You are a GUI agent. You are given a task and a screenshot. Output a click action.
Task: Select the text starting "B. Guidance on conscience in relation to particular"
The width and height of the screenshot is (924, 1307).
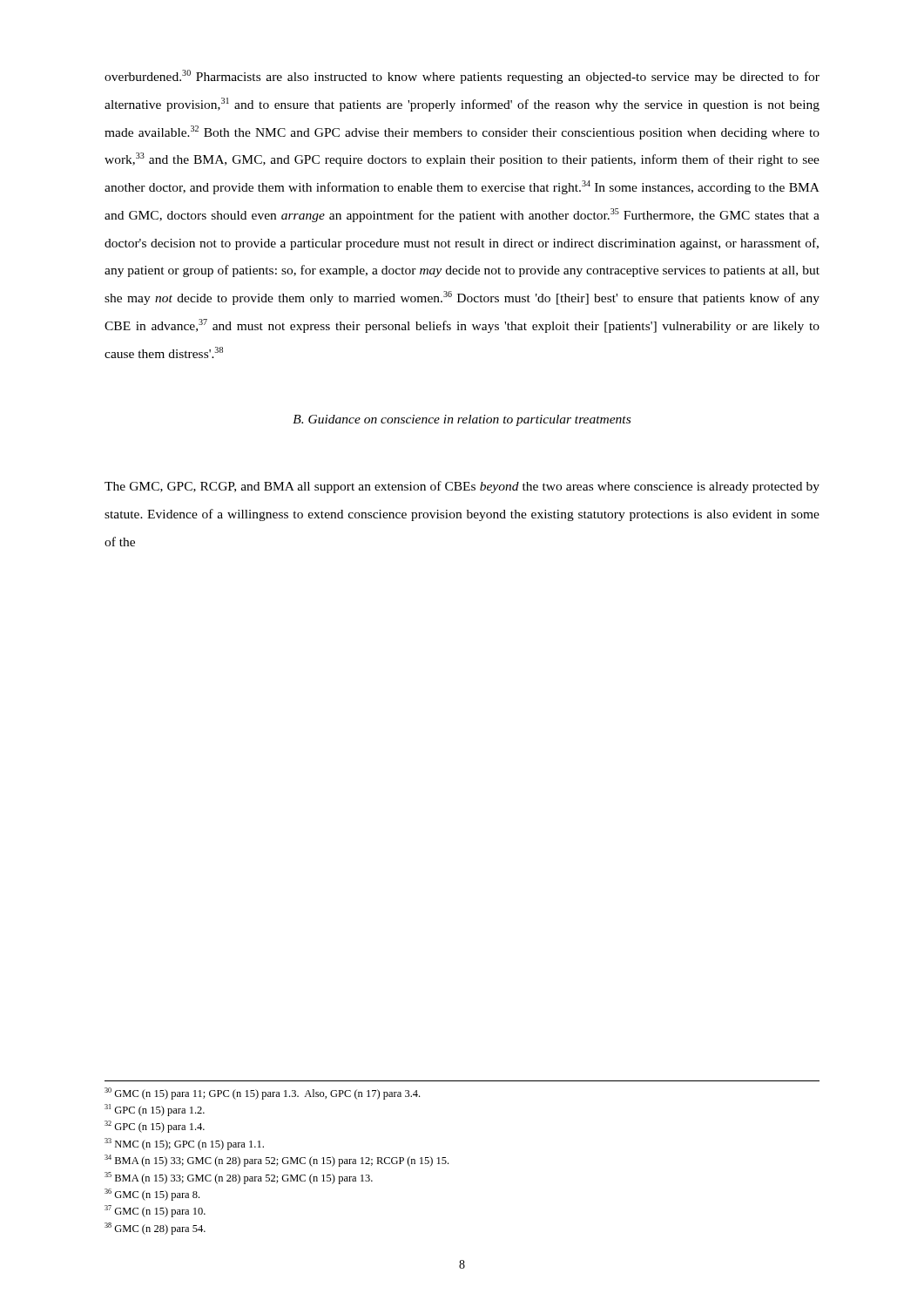[x=462, y=419]
